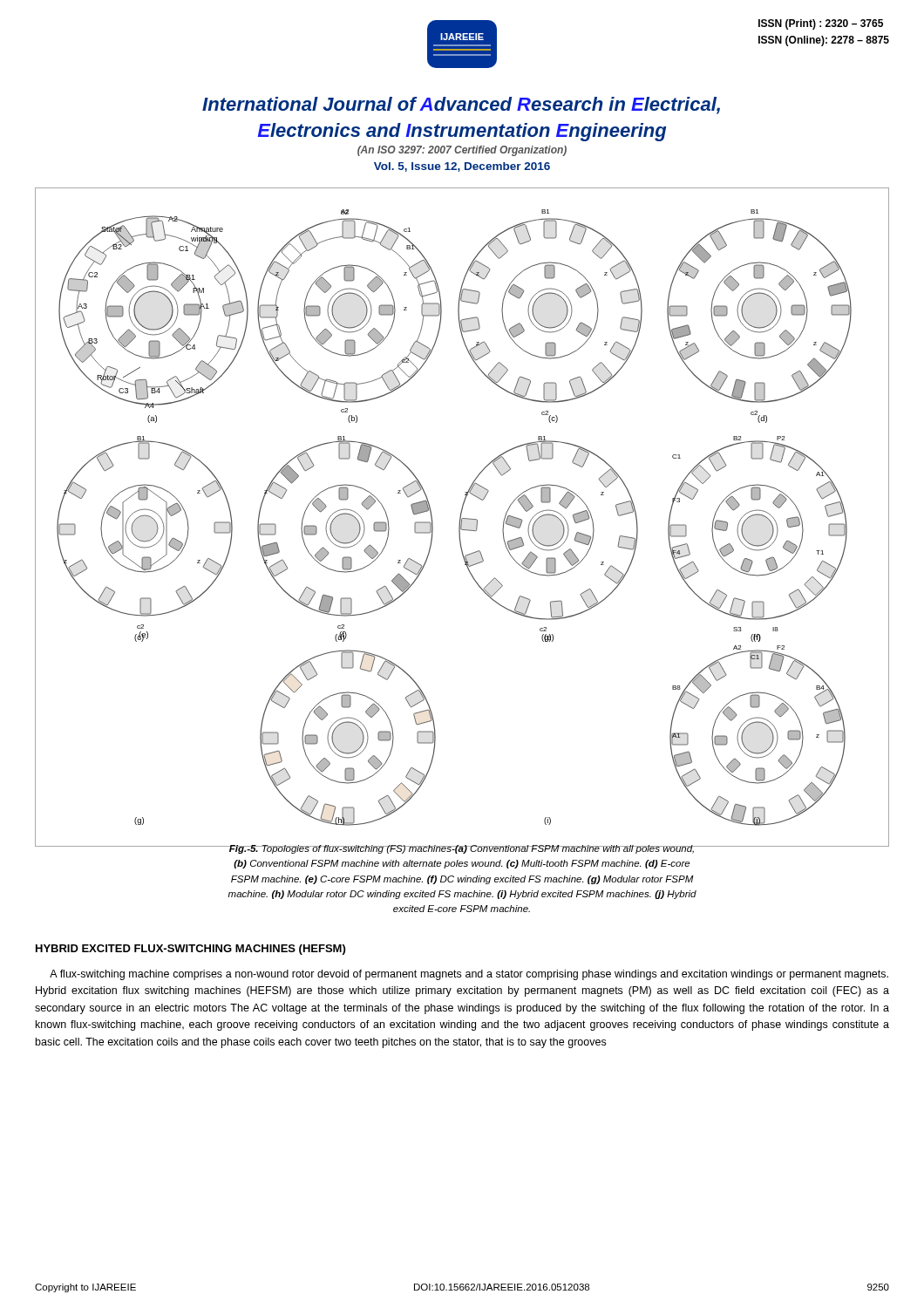The width and height of the screenshot is (924, 1308).
Task: Navigate to the element starting "Fig.-5. Topologies of flux-switching (FS) machines-(a)"
Action: [462, 879]
